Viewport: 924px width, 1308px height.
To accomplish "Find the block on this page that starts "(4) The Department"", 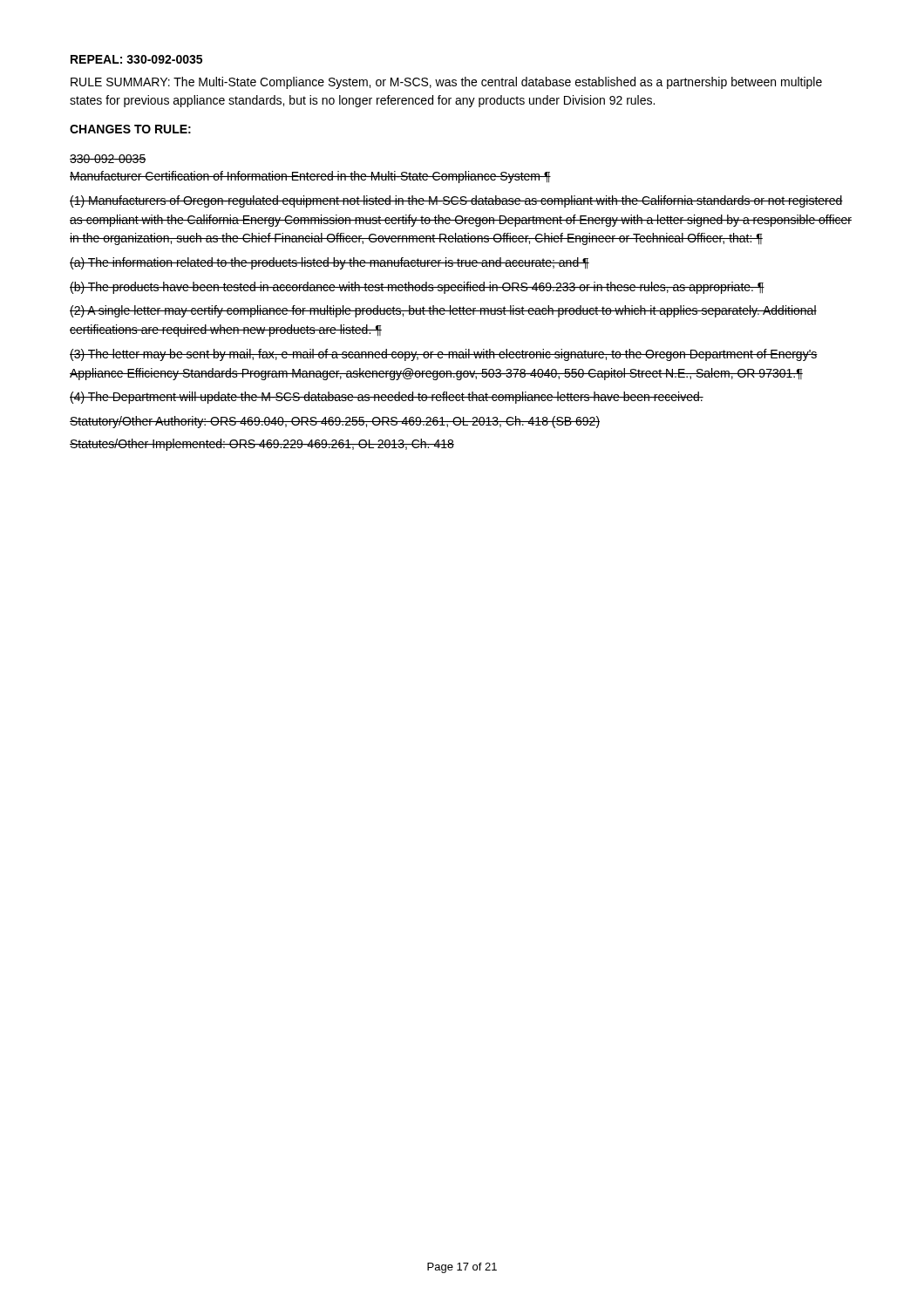I will click(x=386, y=397).
